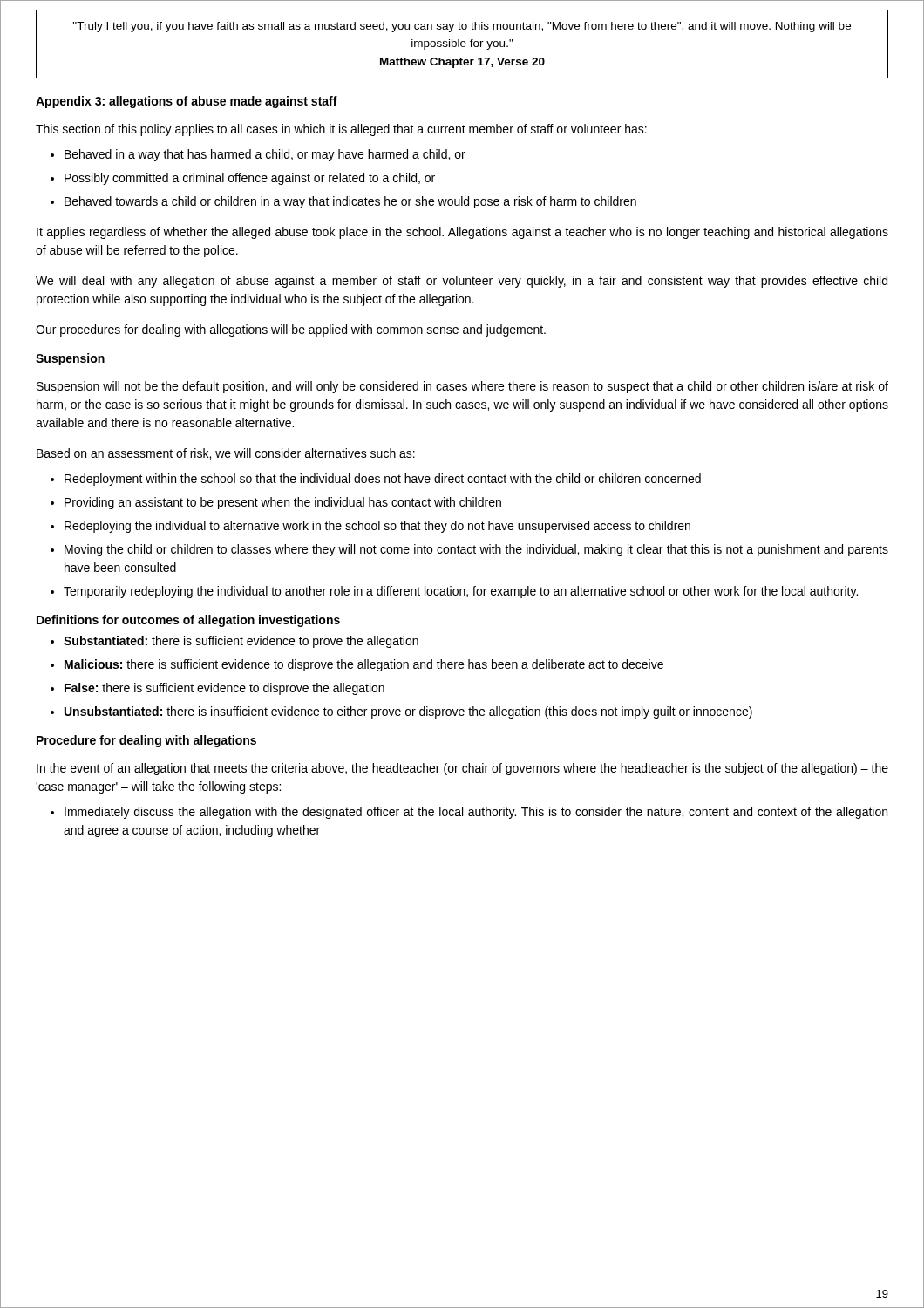Navigate to the block starting "This section of this"
924x1308 pixels.
pos(462,129)
